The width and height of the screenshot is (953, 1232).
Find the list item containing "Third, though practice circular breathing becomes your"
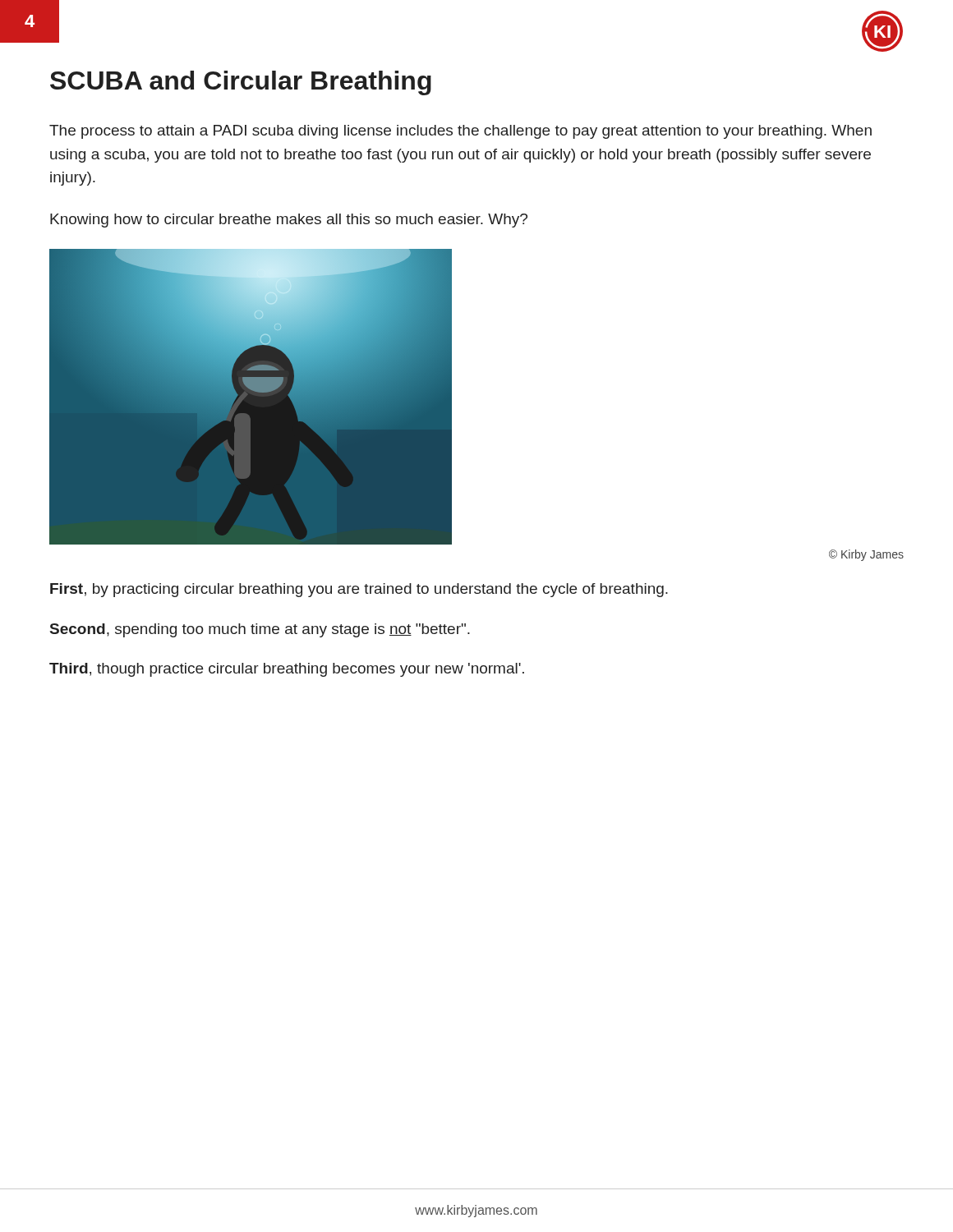point(287,668)
